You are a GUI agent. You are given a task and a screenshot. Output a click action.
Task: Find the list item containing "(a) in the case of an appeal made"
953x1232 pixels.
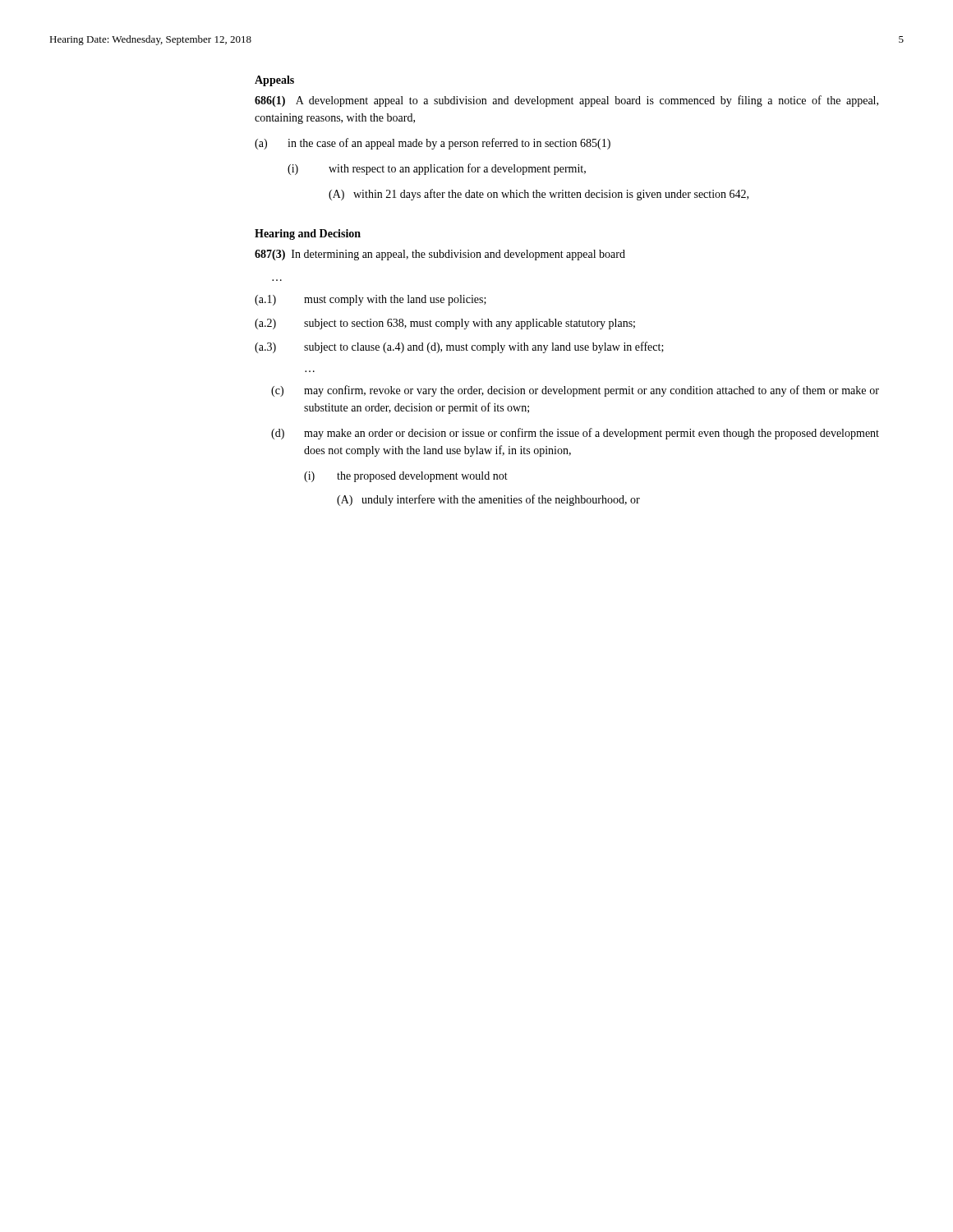point(567,143)
